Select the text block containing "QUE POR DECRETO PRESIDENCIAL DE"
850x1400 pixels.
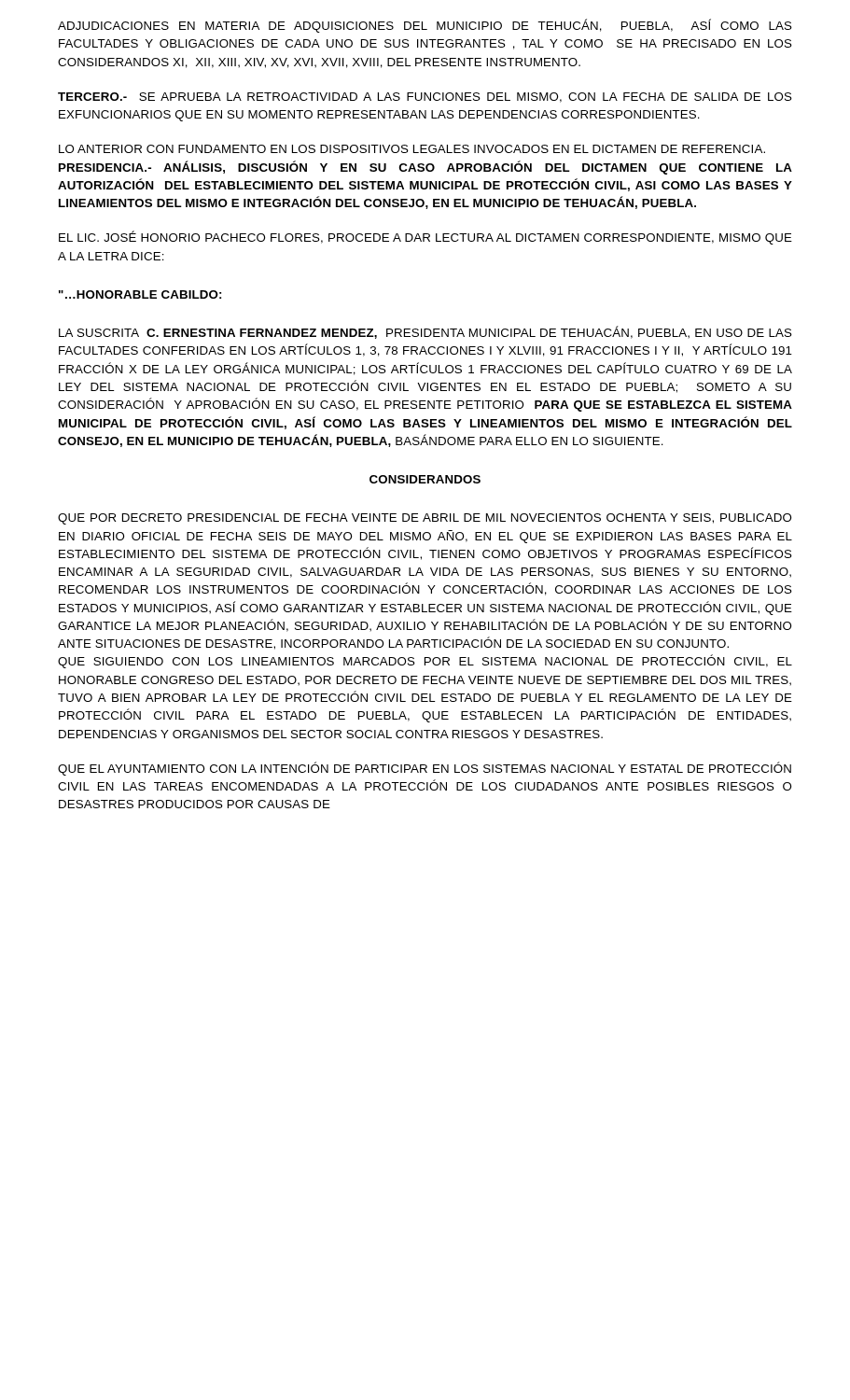[x=425, y=626]
